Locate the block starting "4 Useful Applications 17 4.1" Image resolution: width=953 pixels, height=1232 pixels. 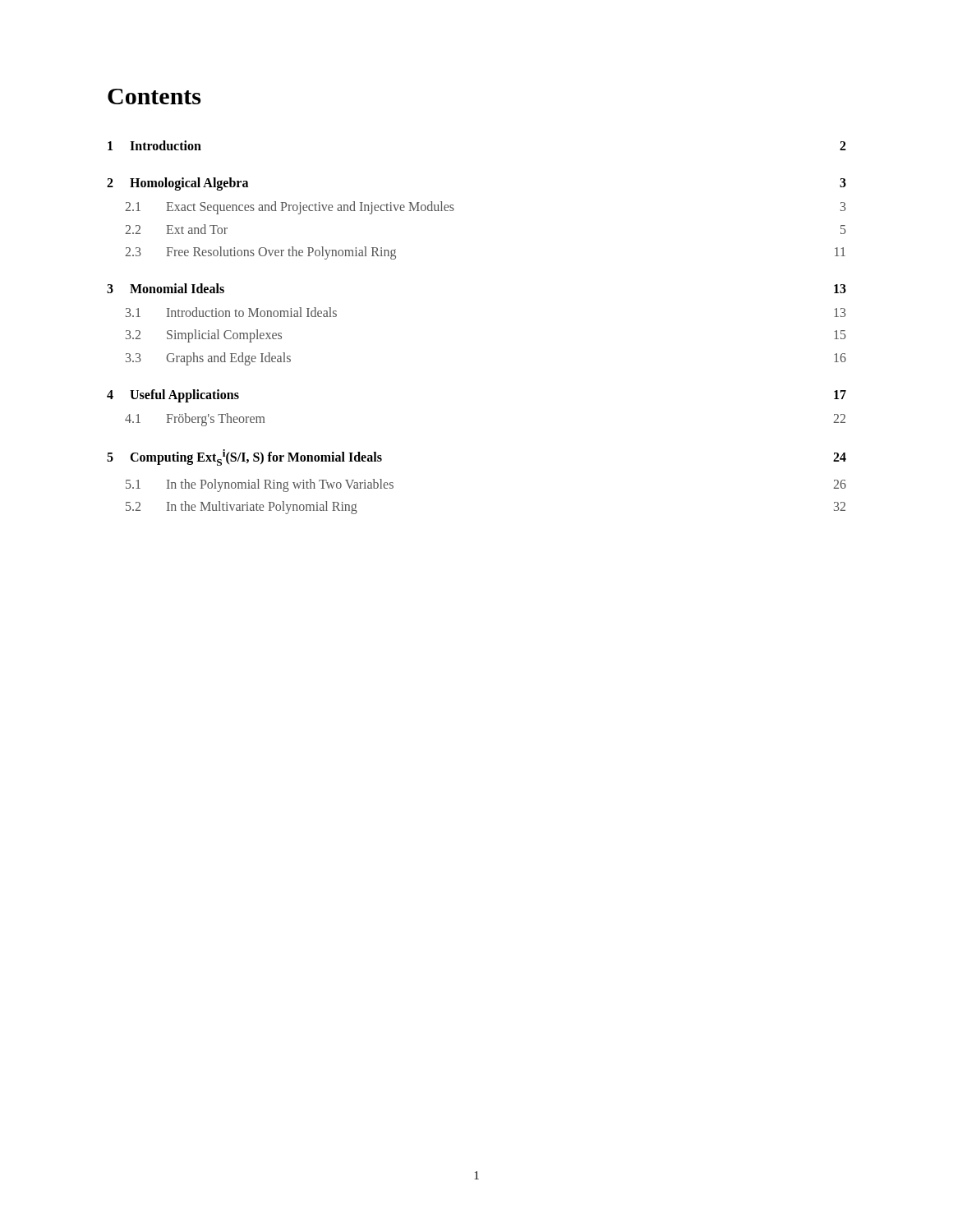click(183, 395)
